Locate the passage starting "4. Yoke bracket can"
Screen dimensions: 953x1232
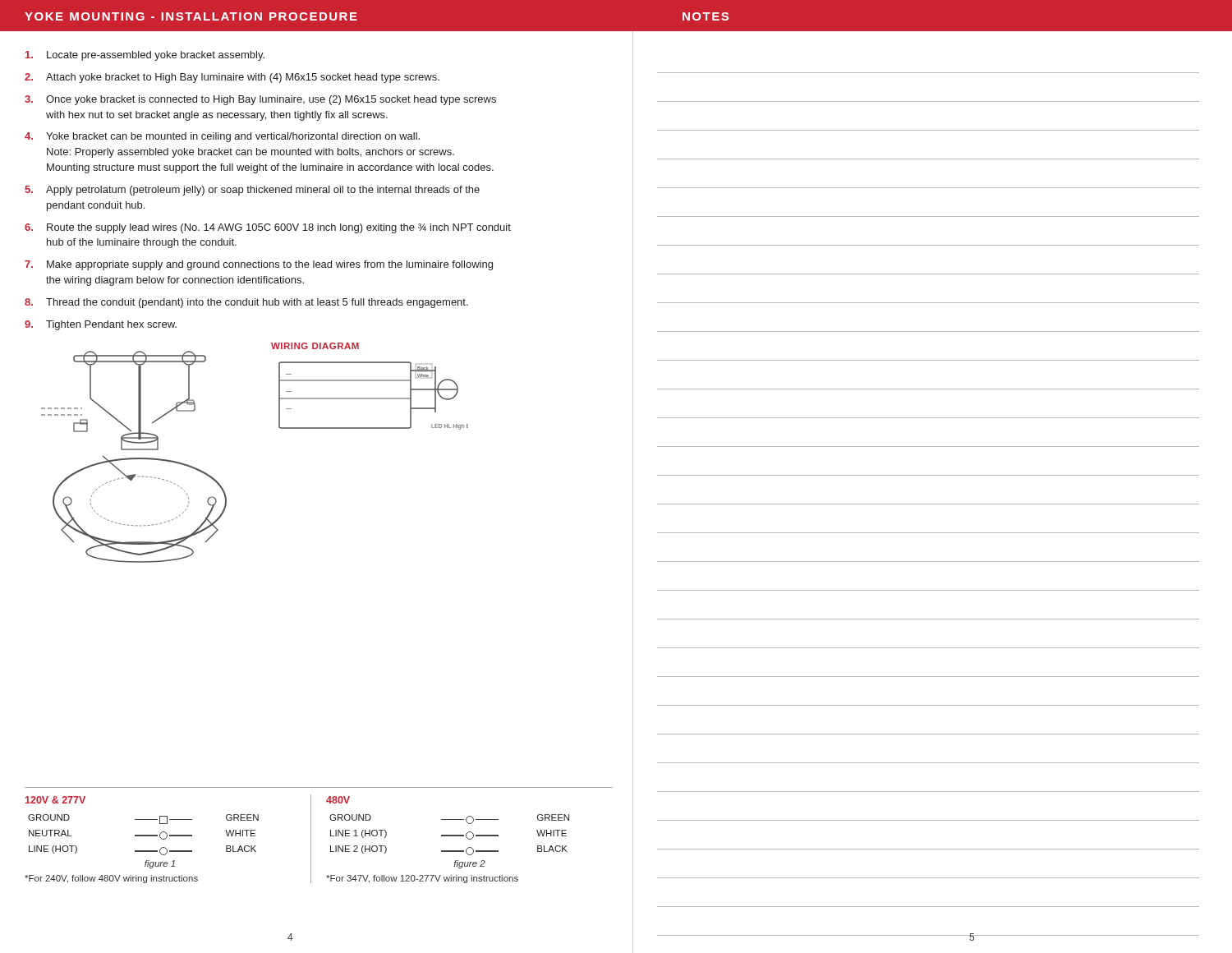click(x=259, y=153)
